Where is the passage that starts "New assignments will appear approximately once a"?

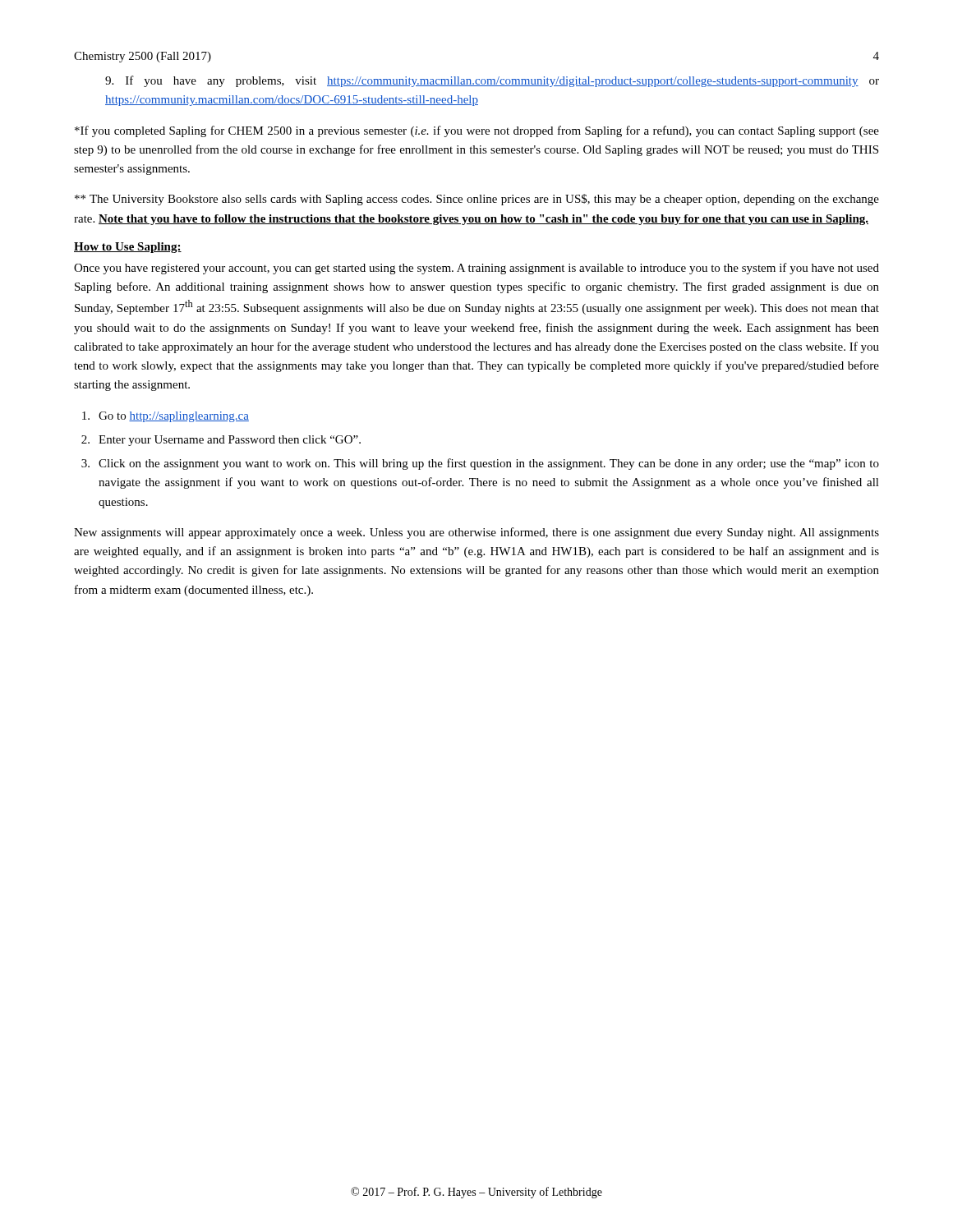476,561
